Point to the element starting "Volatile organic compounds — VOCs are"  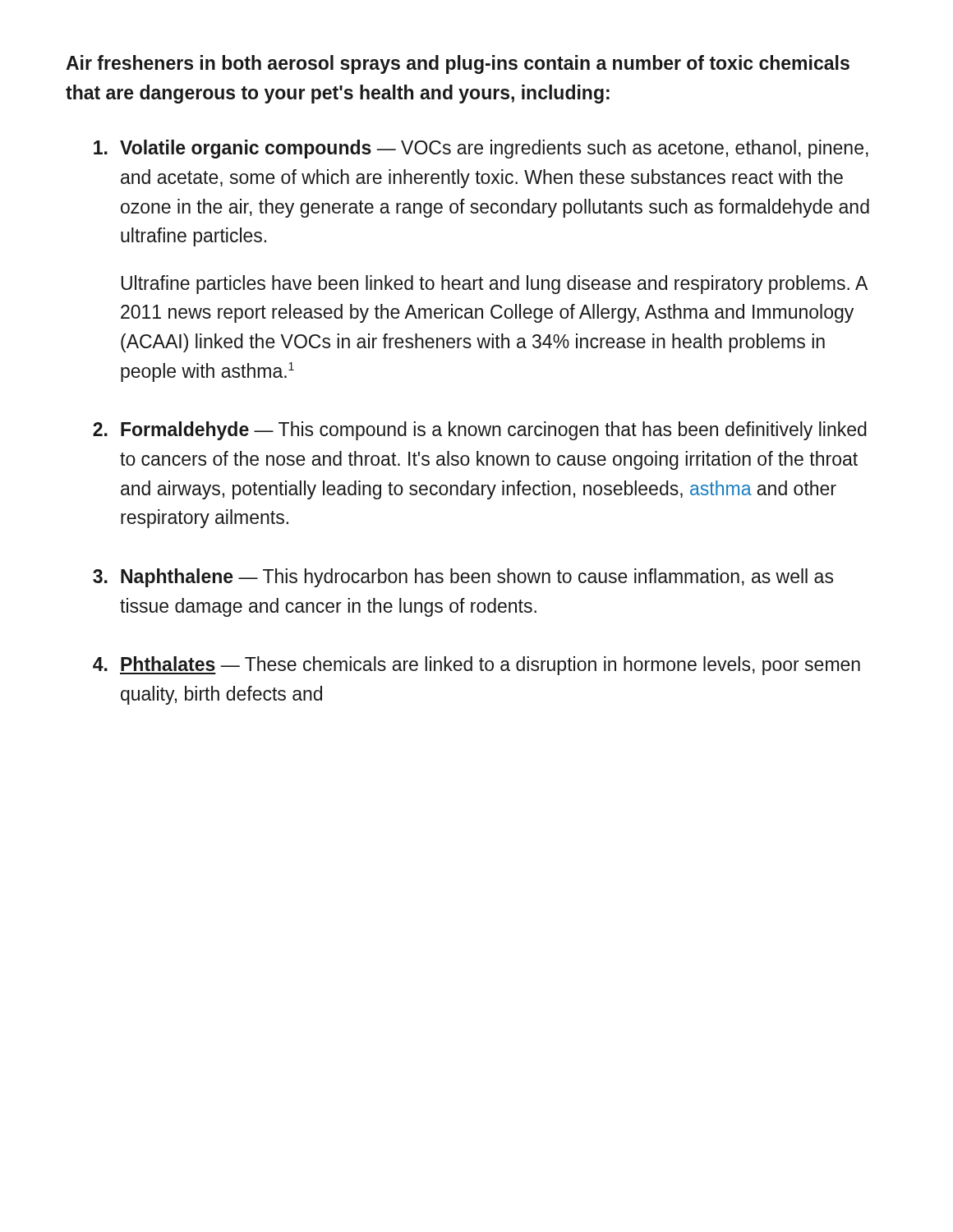tap(481, 149)
